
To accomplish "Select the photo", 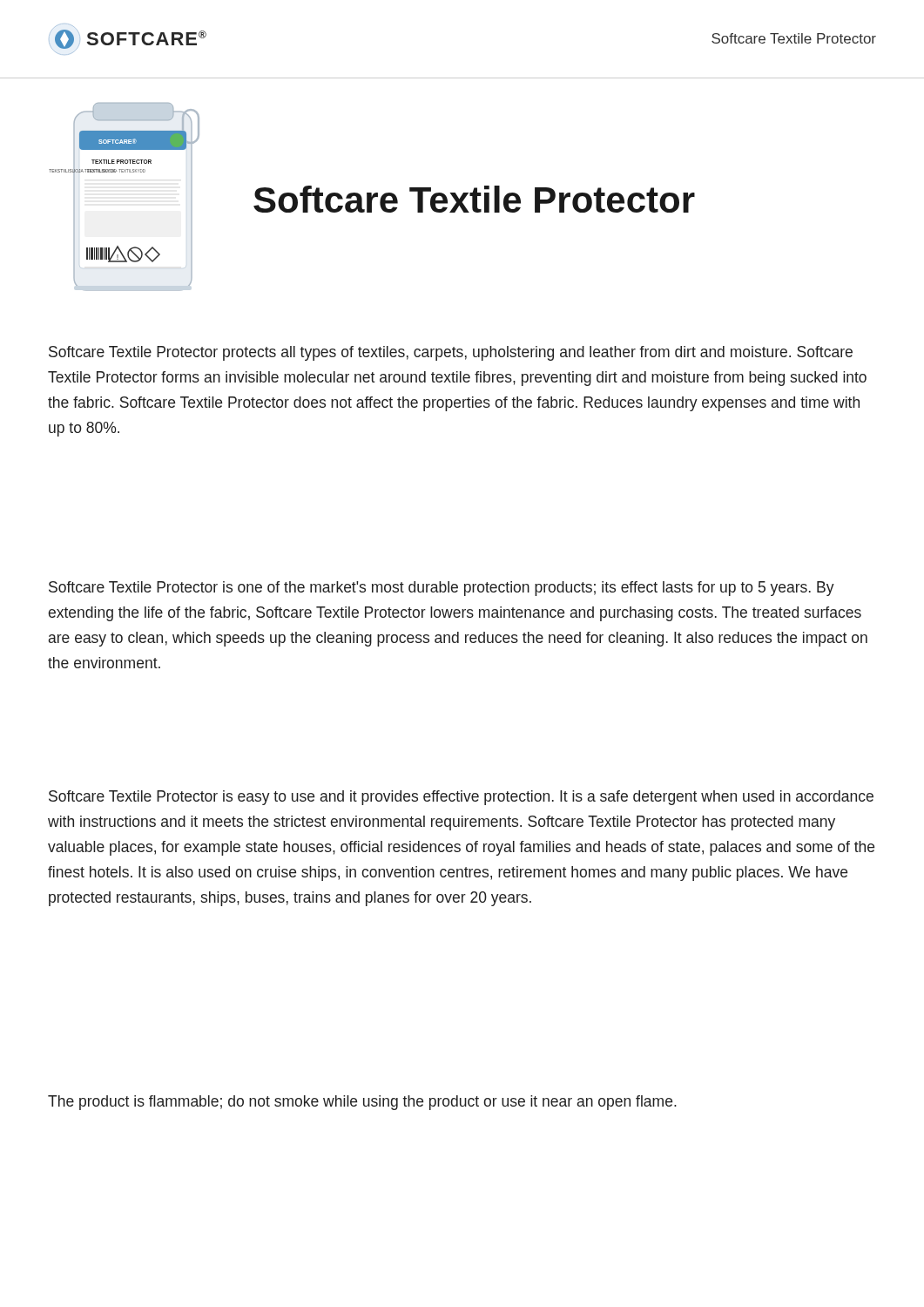I will coord(133,200).
